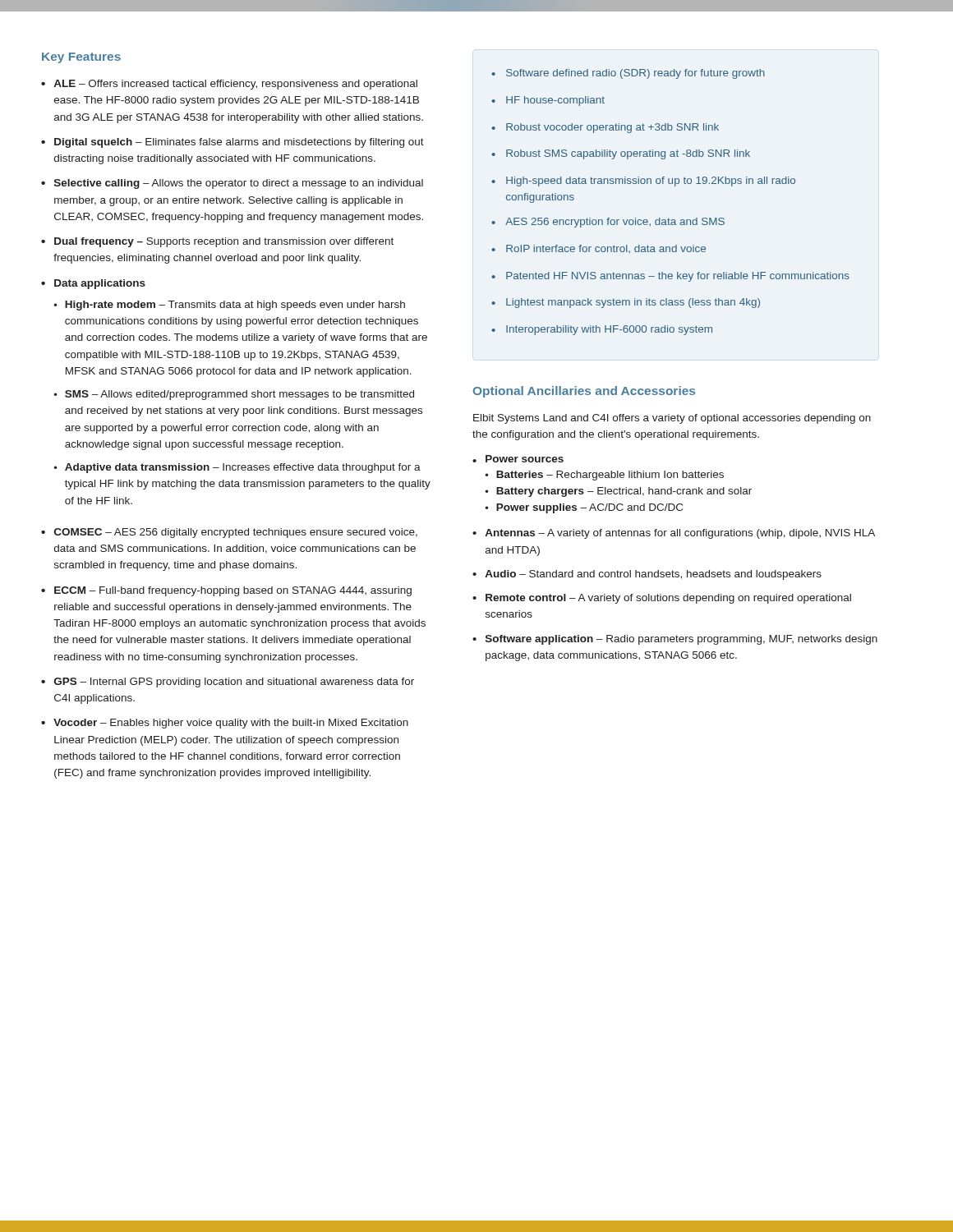953x1232 pixels.
Task: Click on the element starting "Audio – Standard and control handsets, headsets"
Action: (x=682, y=574)
